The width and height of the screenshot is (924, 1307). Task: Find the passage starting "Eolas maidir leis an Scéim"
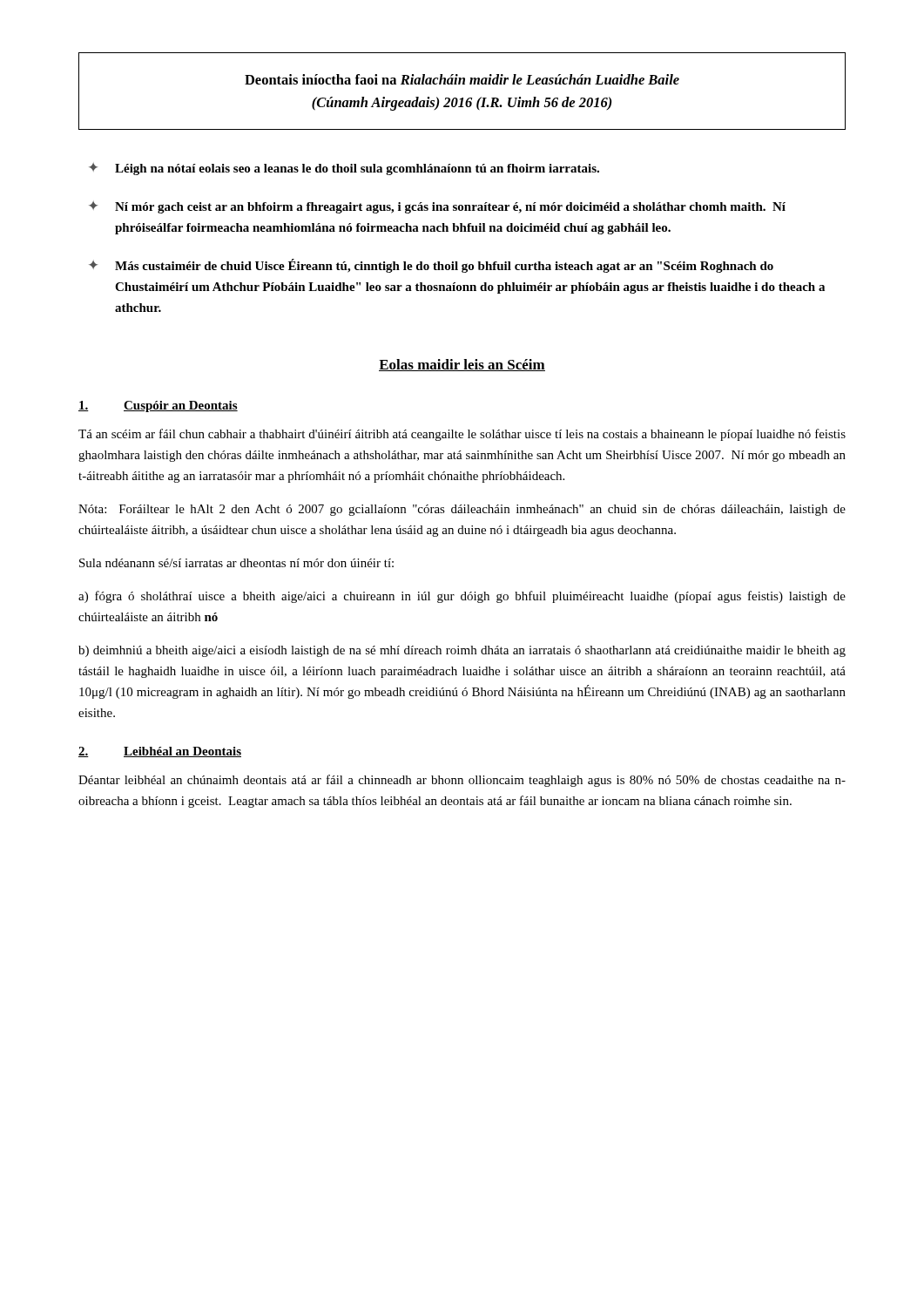pyautogui.click(x=462, y=365)
